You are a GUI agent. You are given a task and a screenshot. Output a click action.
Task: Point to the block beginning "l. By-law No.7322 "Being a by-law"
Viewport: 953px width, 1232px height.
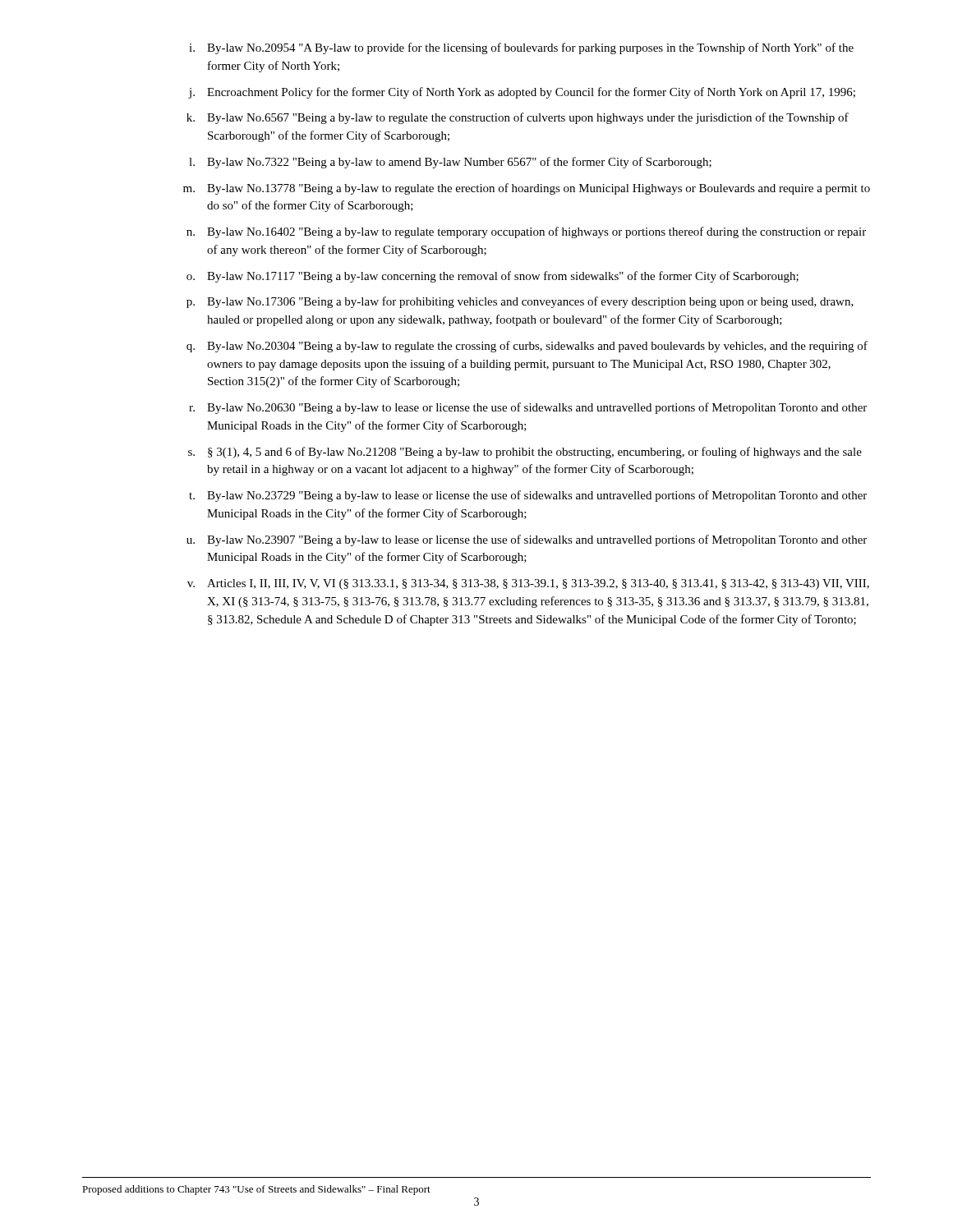[518, 162]
